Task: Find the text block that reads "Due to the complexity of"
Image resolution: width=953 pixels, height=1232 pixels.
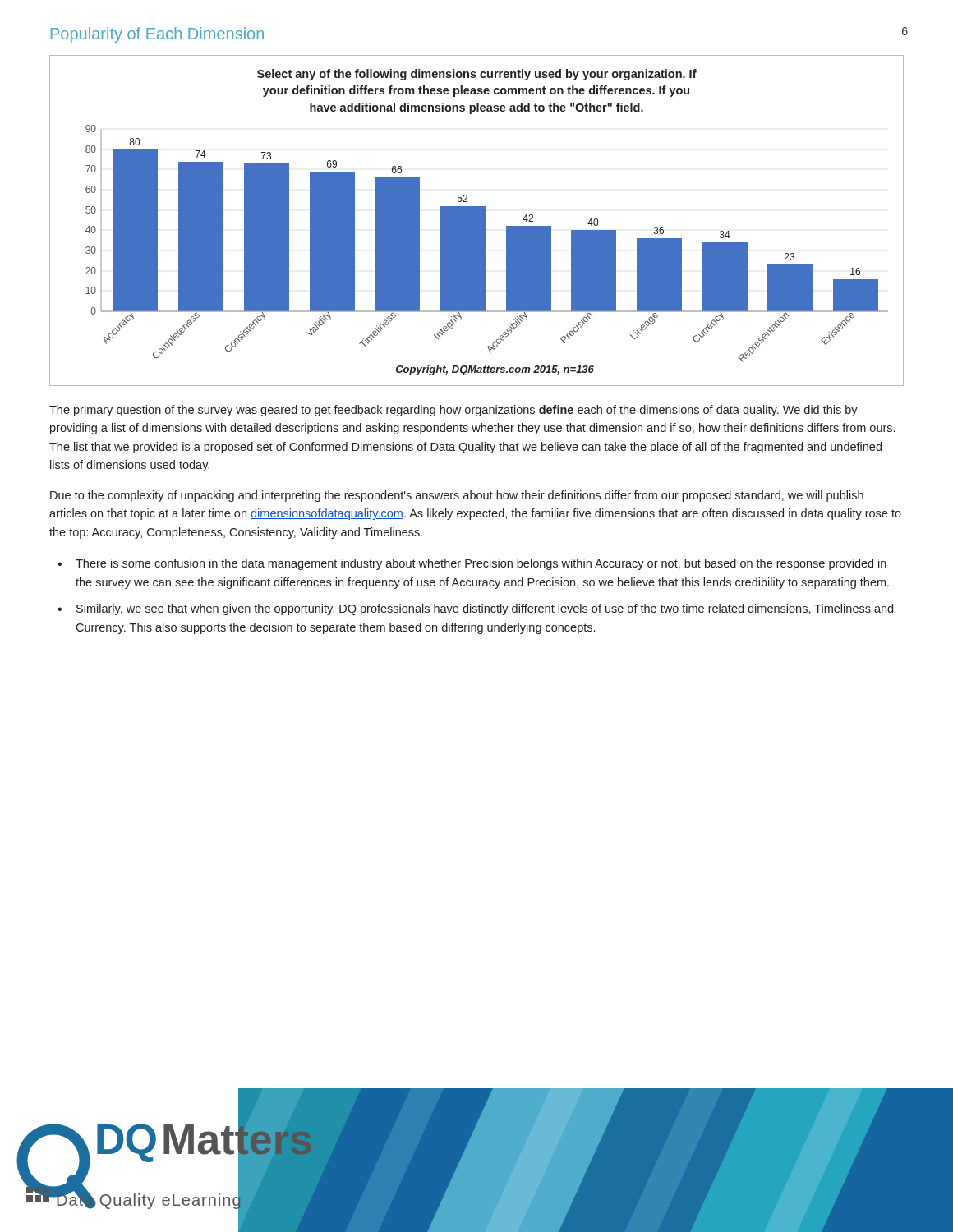Action: 475,513
